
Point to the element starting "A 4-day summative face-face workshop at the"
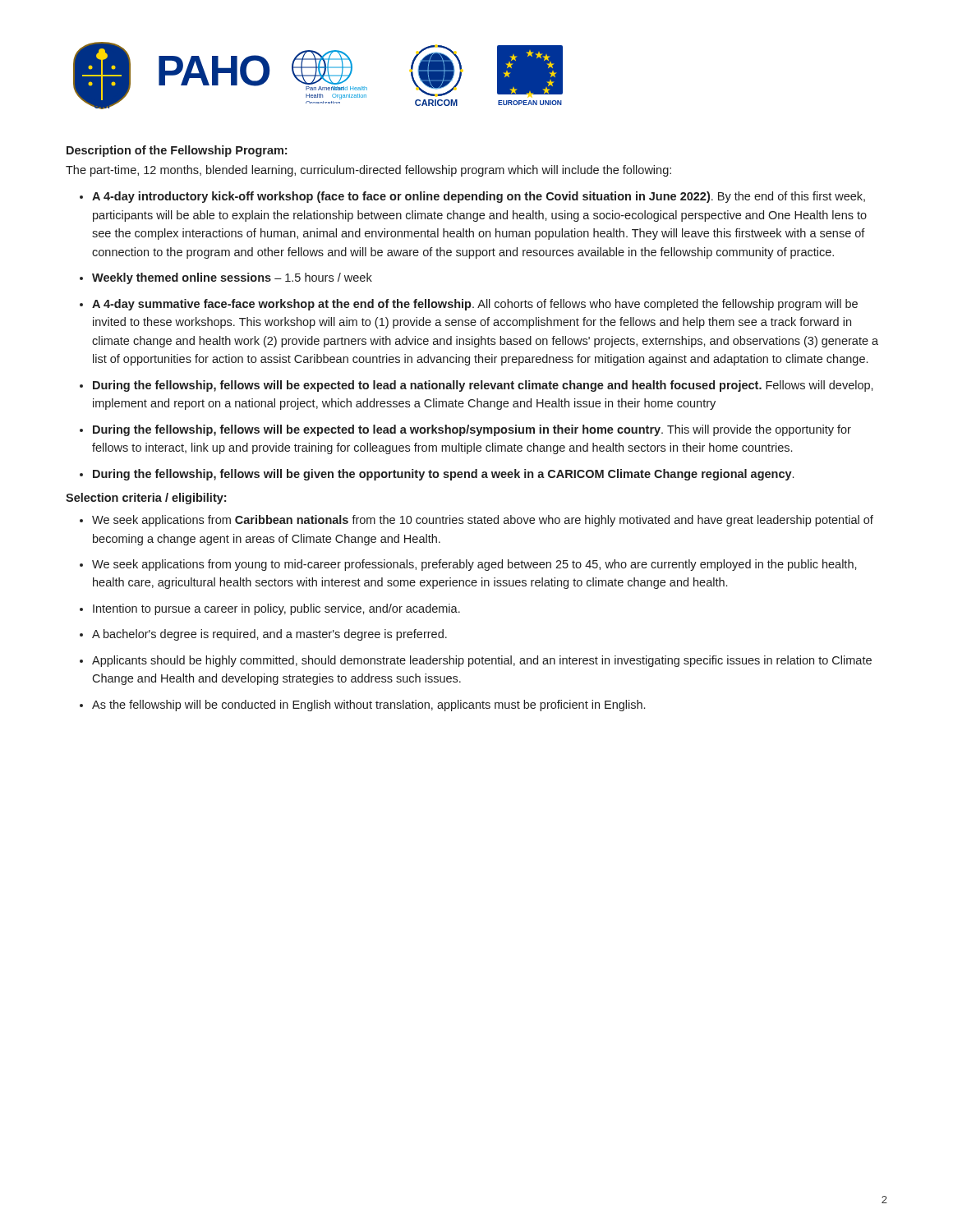(485, 331)
